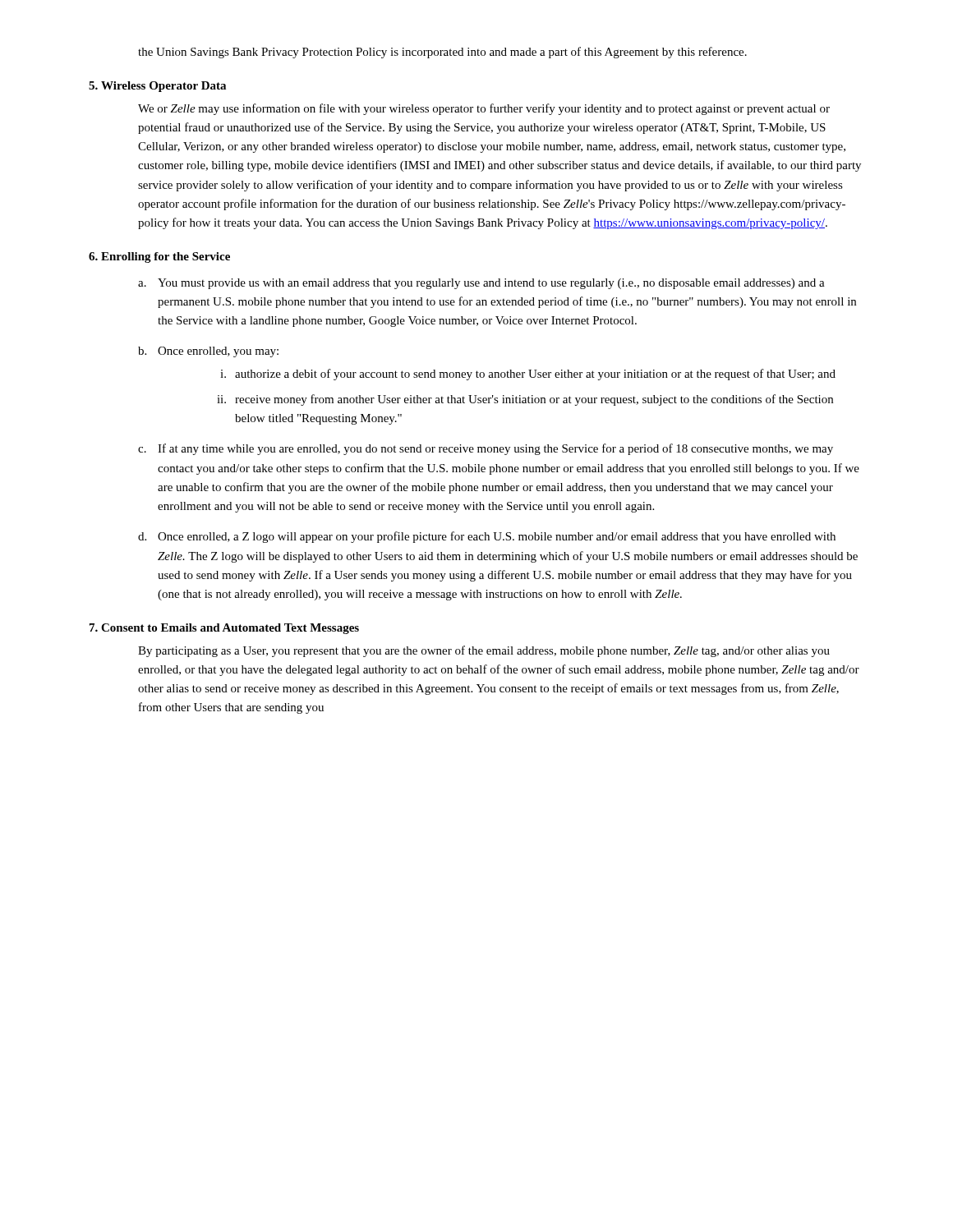Click on the region starting "i. authorize a debit of"

516,374
